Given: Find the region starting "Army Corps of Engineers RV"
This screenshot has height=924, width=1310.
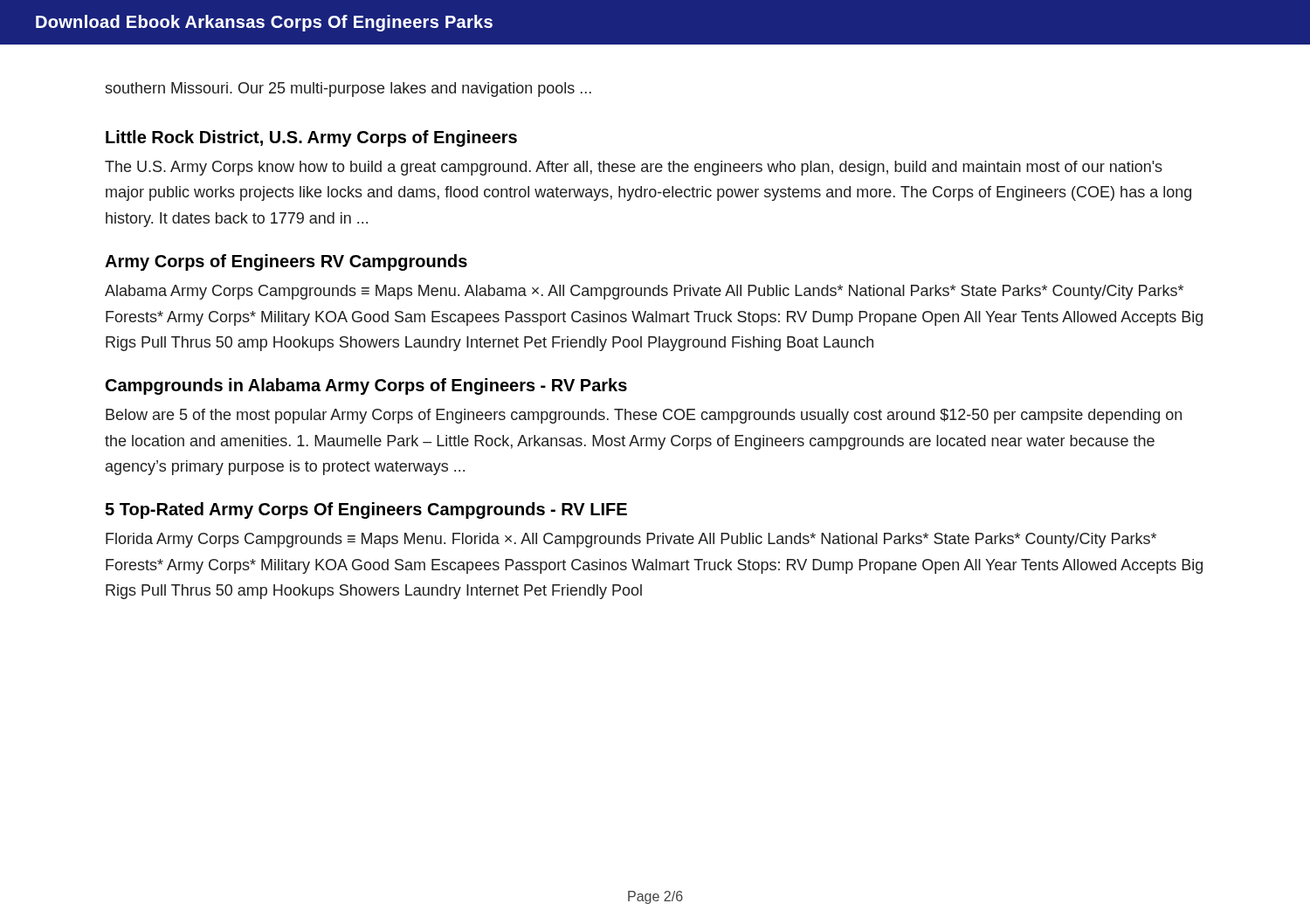Looking at the screenshot, I should point(286,261).
